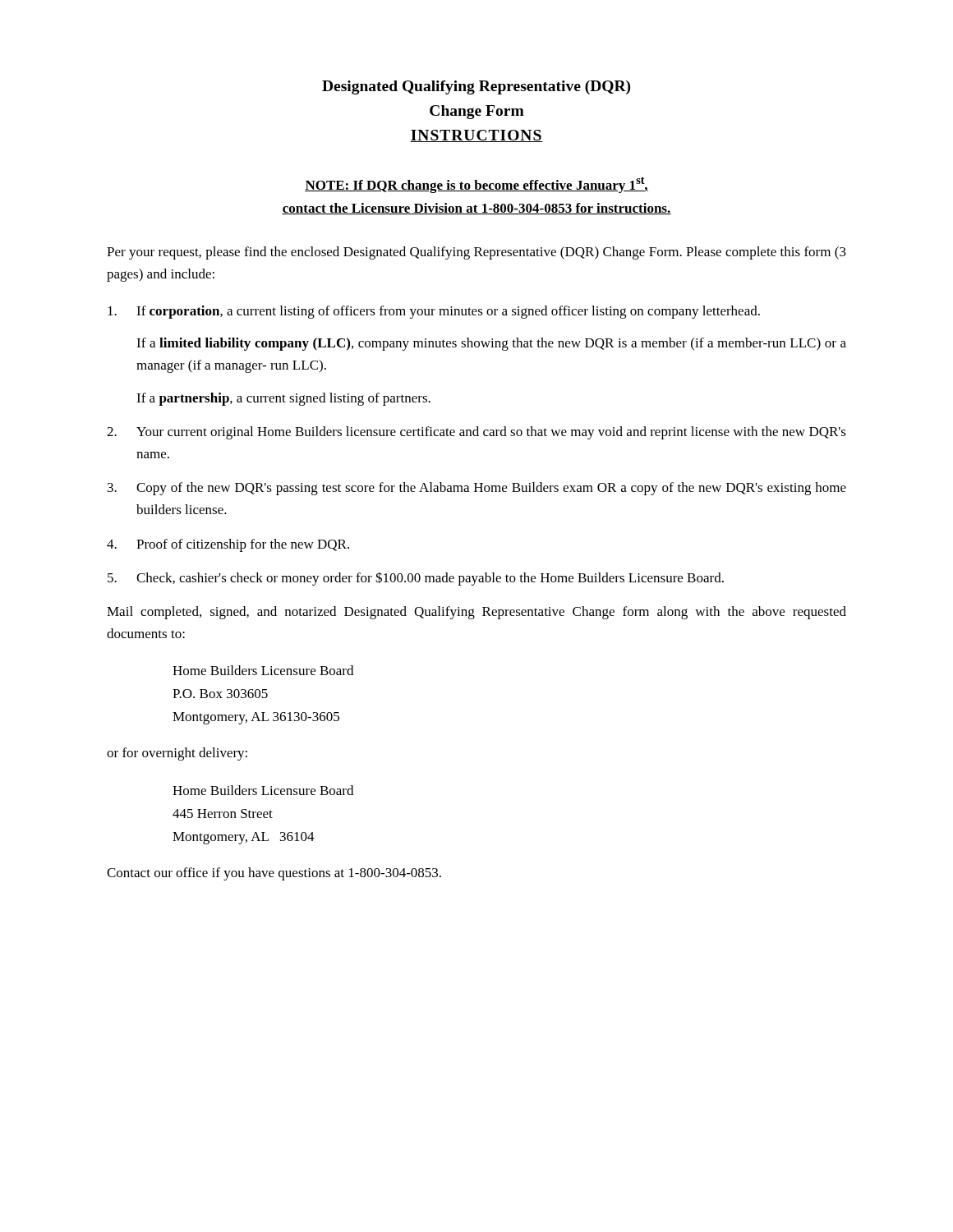The height and width of the screenshot is (1232, 953).
Task: Select the text block that reads "Contact our office if you have questions"
Action: tap(274, 873)
